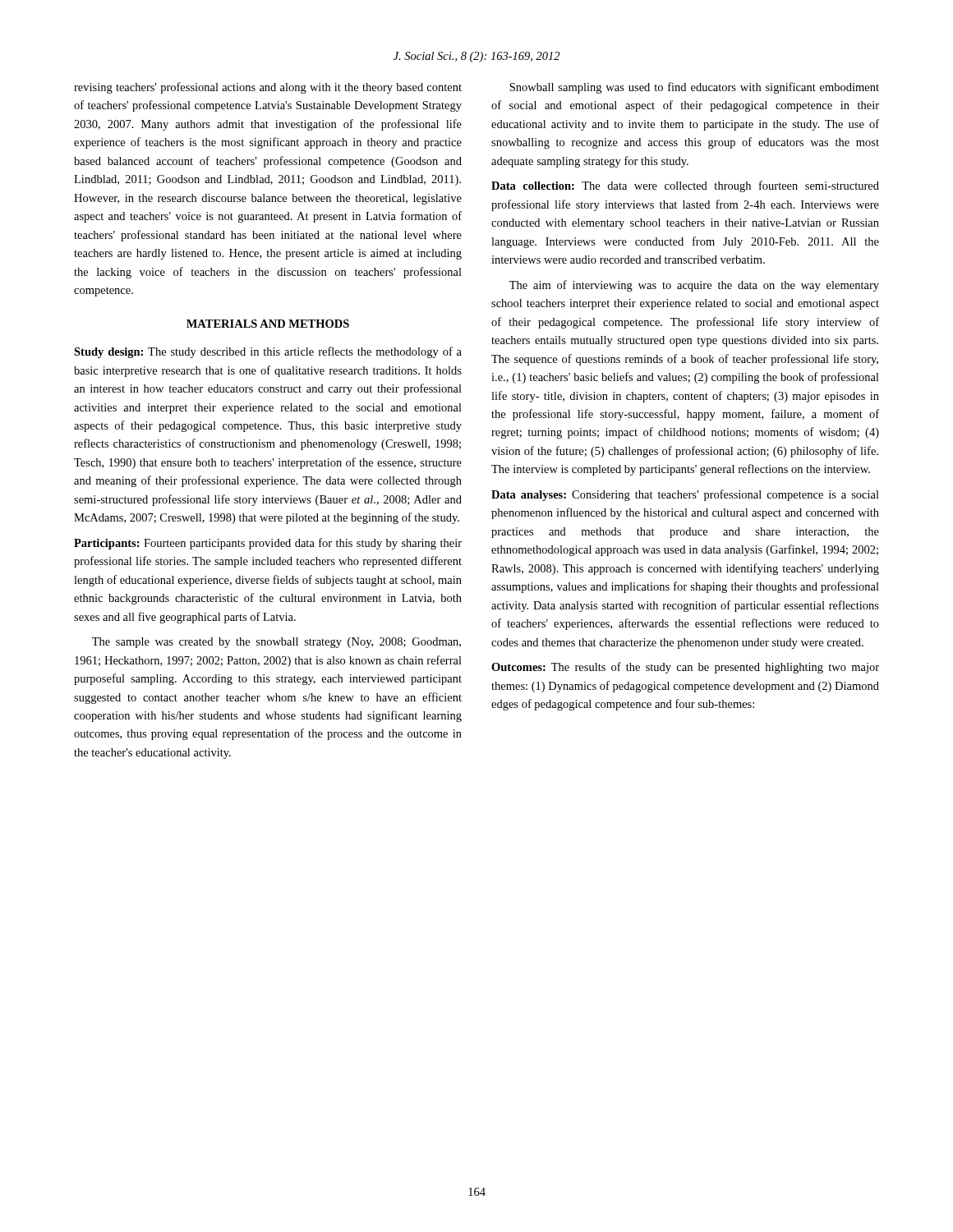Find "MATERIALS AND METHODS" on this page
The width and height of the screenshot is (953, 1232).
(x=268, y=323)
